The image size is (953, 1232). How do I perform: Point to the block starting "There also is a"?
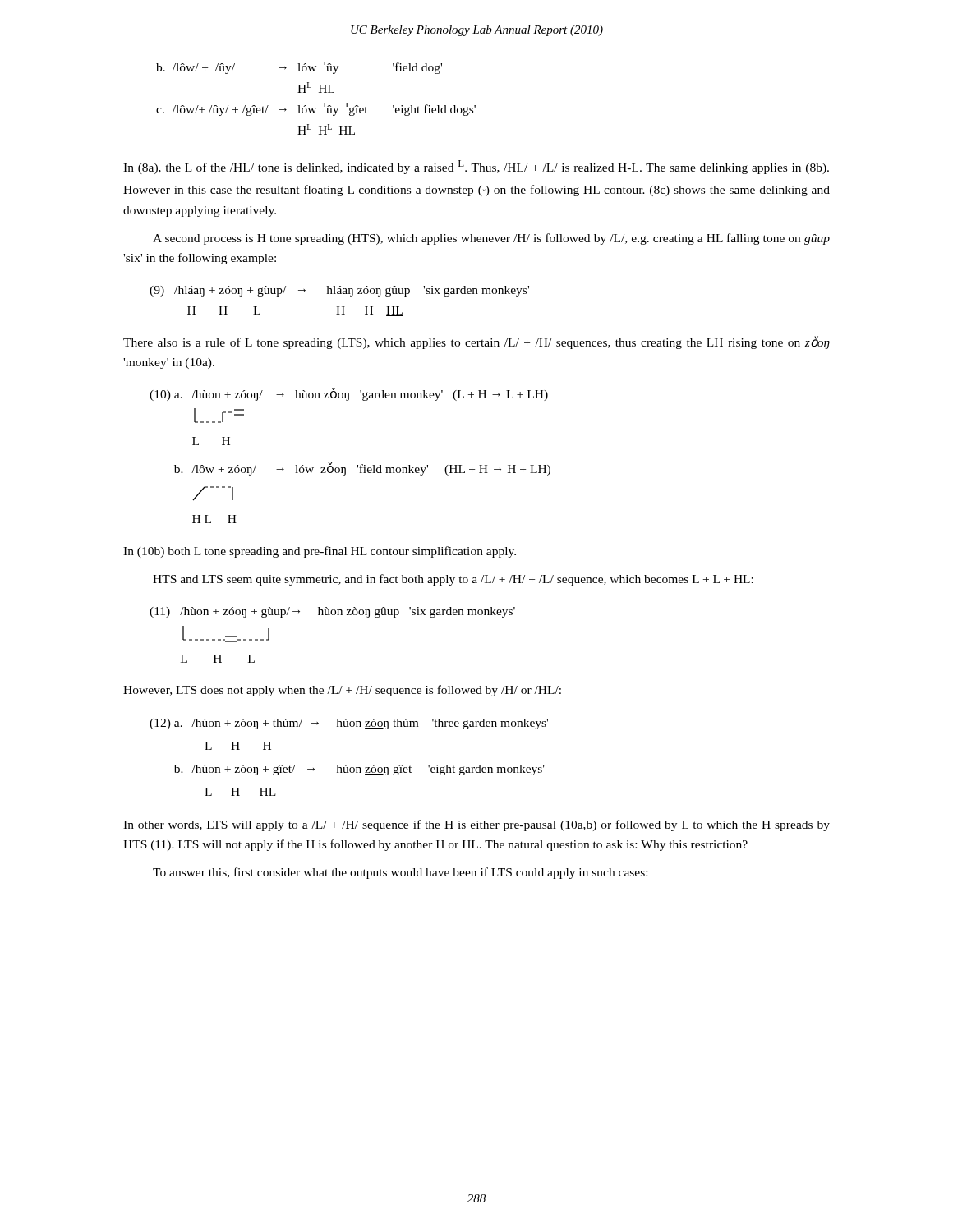click(476, 352)
